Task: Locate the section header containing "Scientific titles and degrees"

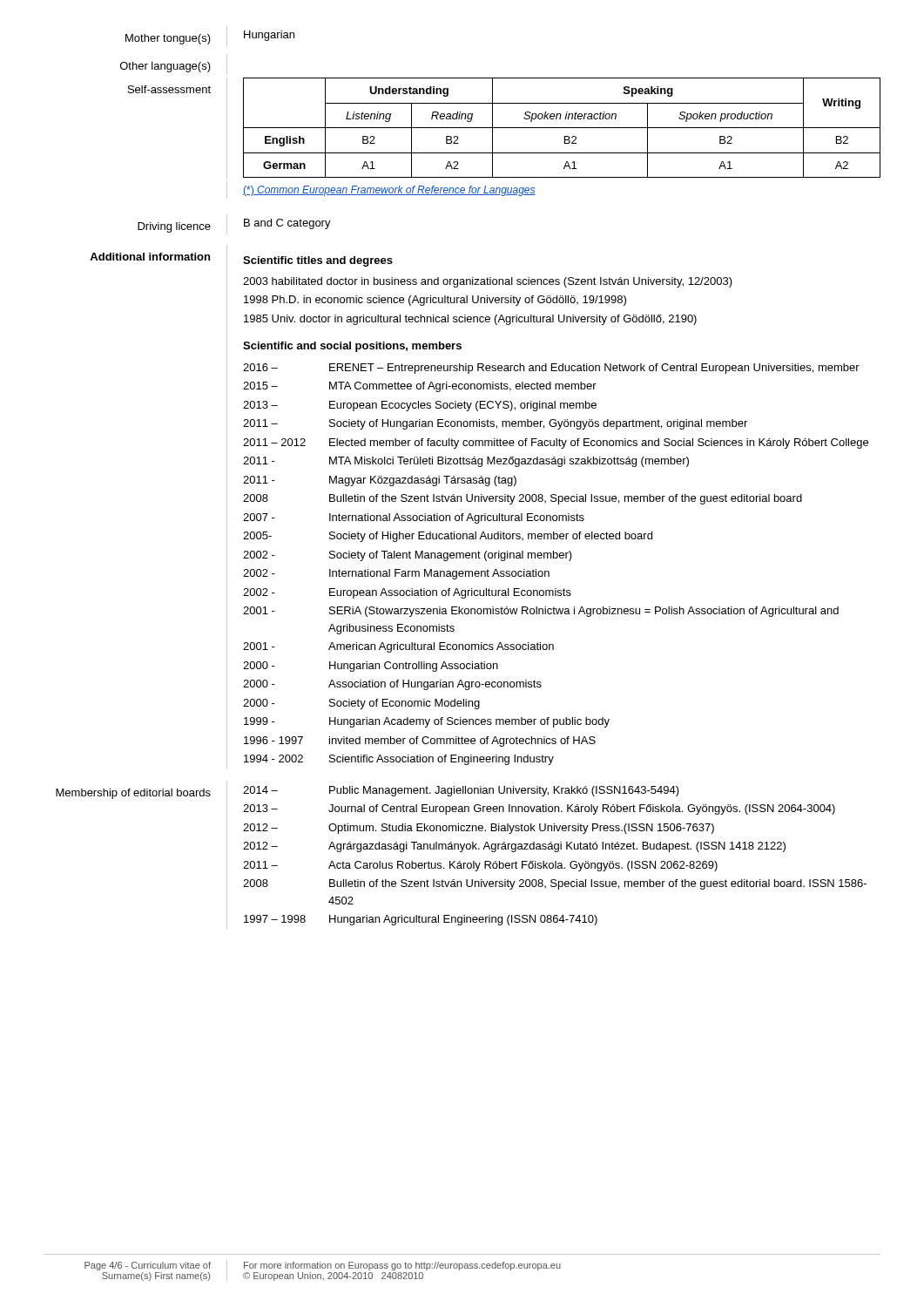Action: click(x=318, y=260)
